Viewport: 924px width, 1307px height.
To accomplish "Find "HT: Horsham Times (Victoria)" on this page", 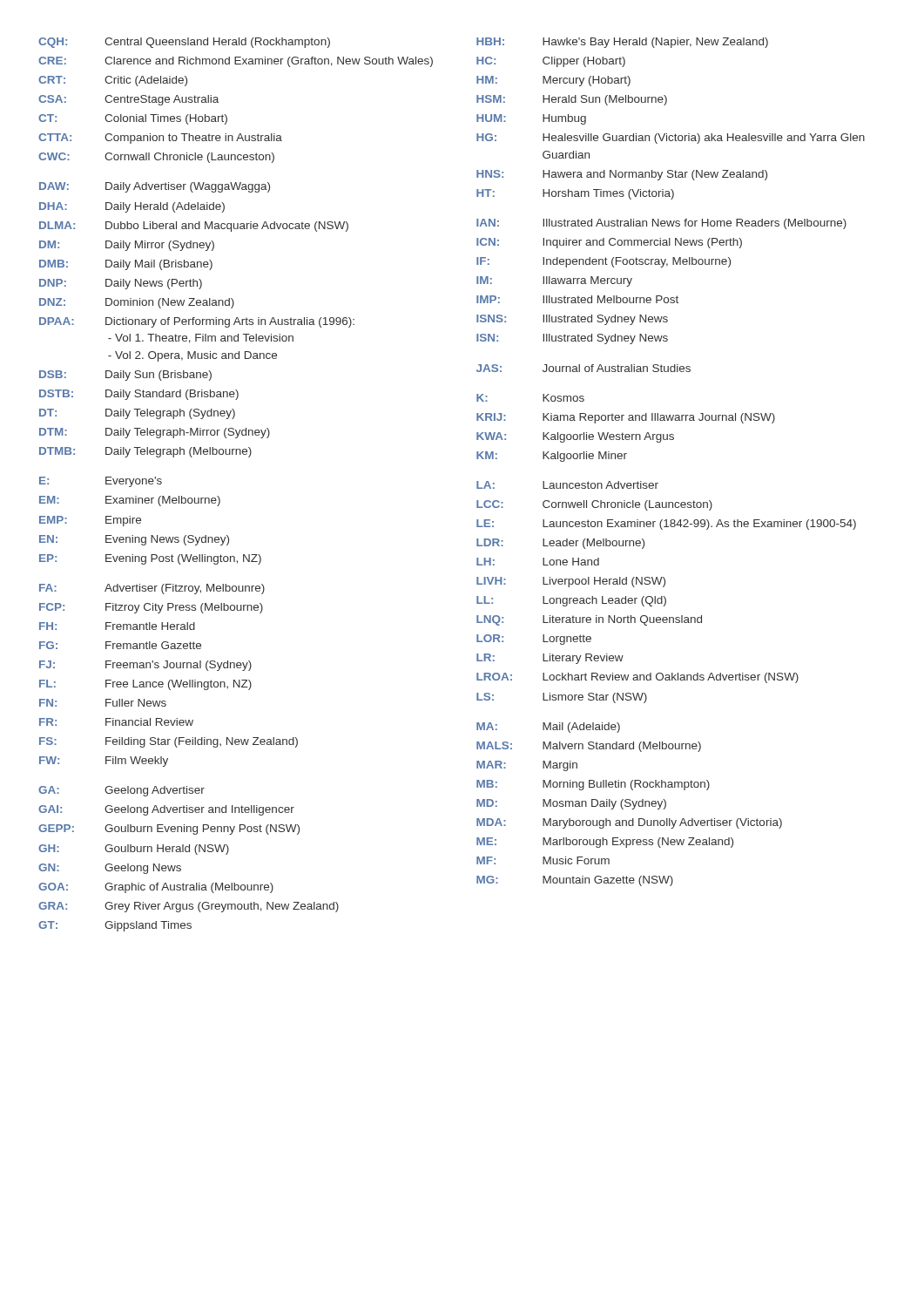I will (681, 193).
